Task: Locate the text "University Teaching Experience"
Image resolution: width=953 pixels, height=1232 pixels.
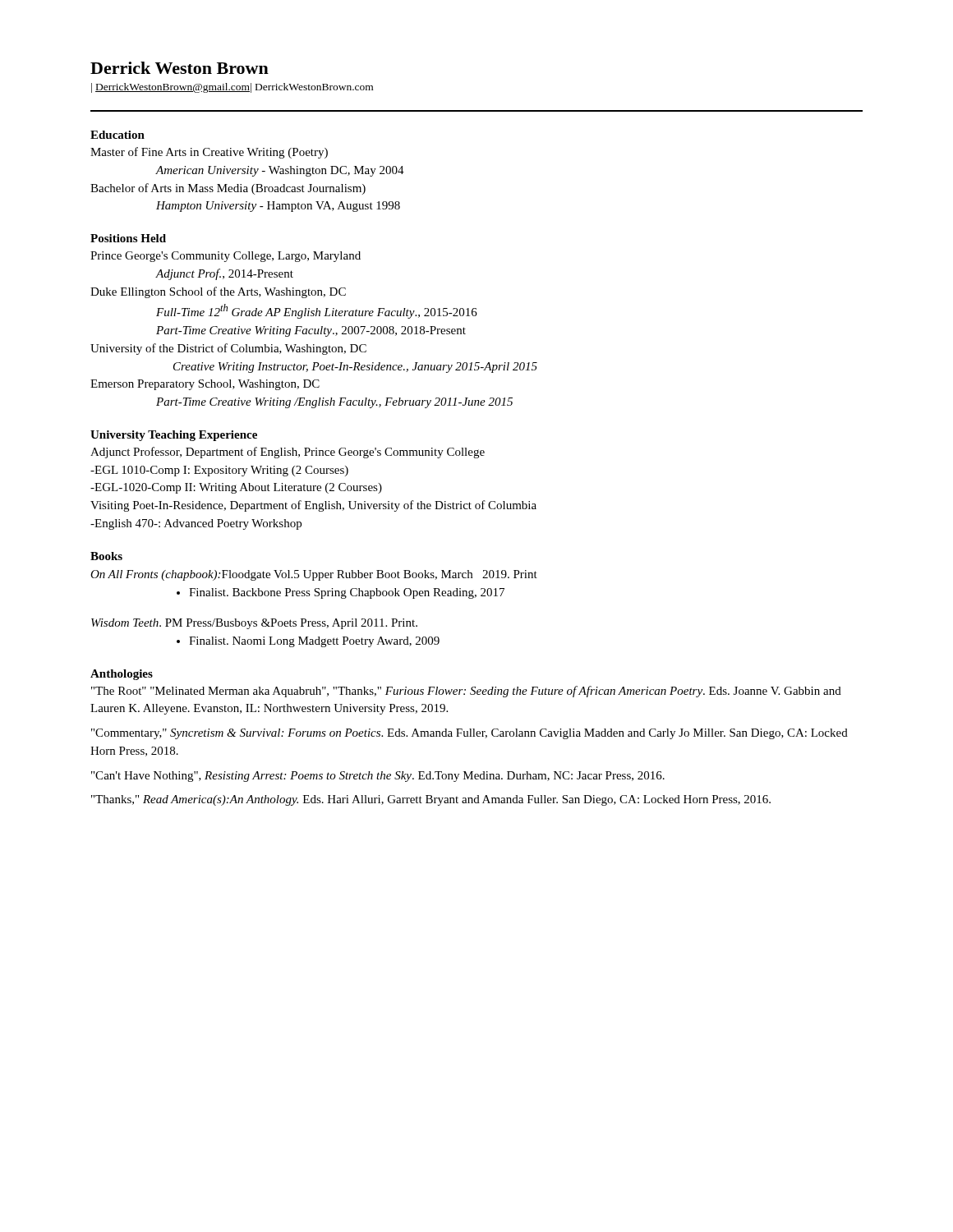Action: click(174, 434)
